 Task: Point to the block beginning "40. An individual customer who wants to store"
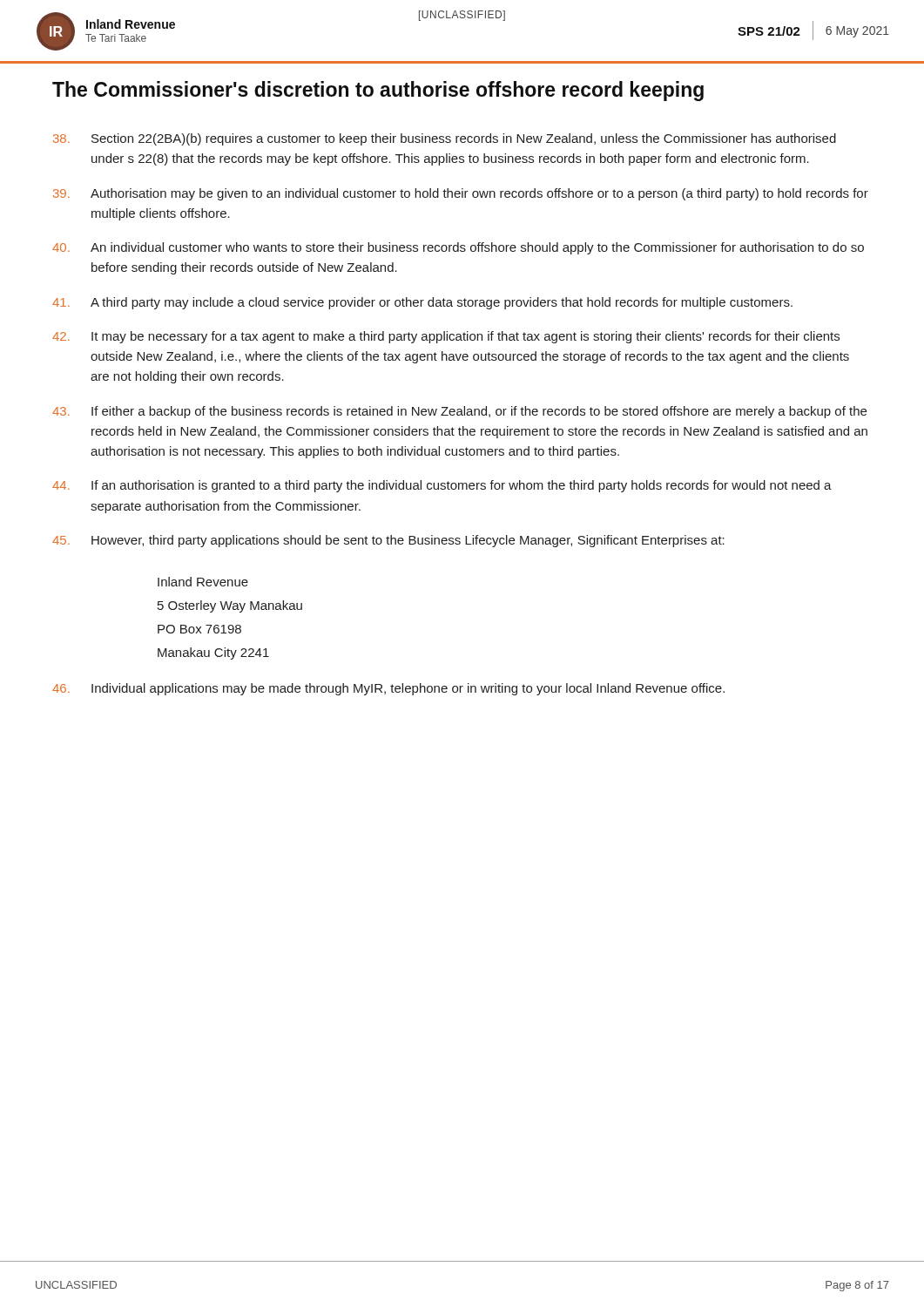[x=462, y=257]
